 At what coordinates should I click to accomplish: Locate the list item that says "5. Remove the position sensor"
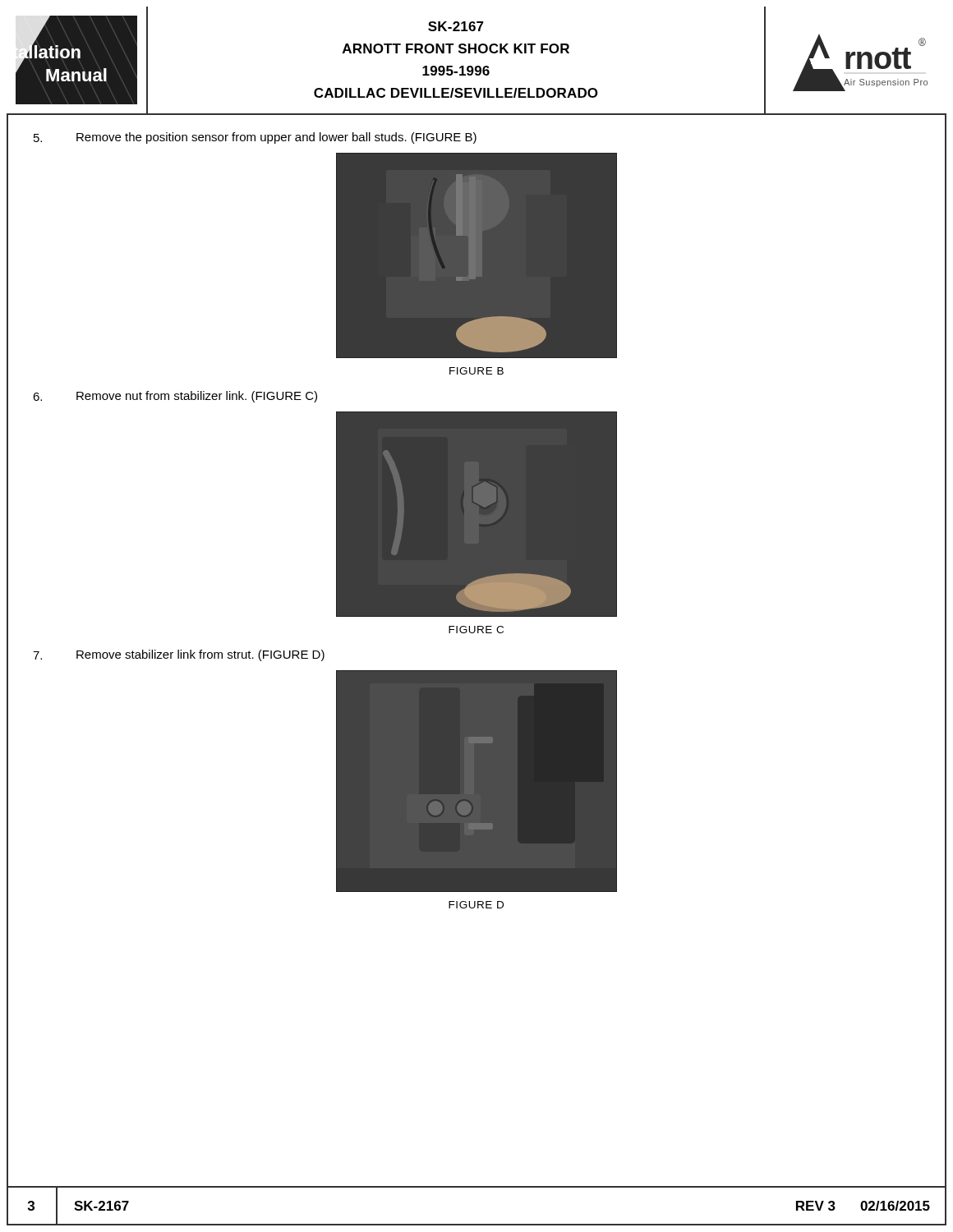coord(476,137)
